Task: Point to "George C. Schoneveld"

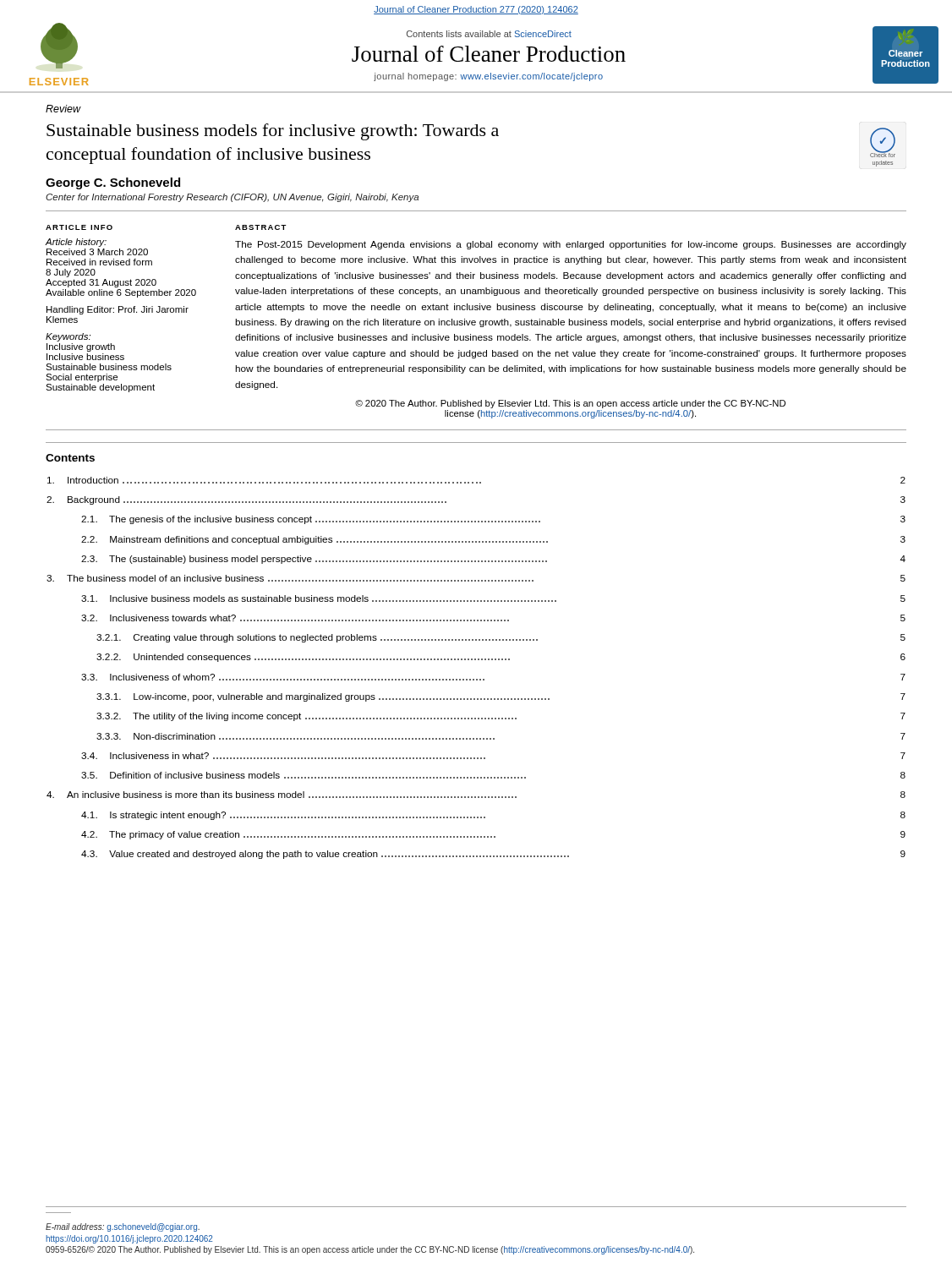Action: click(x=113, y=182)
